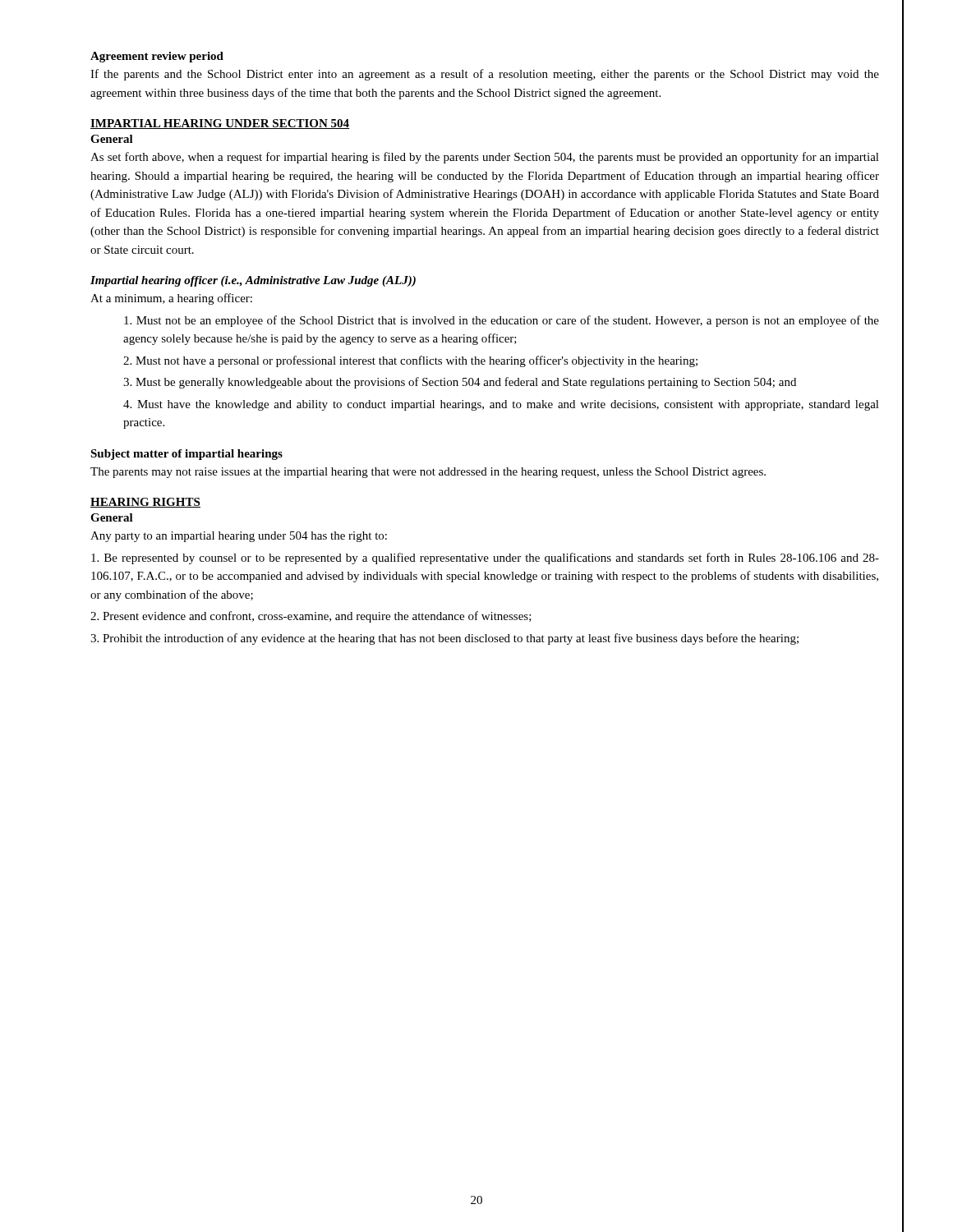The height and width of the screenshot is (1232, 953).
Task: Select the block starting "3. Must be generally"
Action: pyautogui.click(x=501, y=382)
